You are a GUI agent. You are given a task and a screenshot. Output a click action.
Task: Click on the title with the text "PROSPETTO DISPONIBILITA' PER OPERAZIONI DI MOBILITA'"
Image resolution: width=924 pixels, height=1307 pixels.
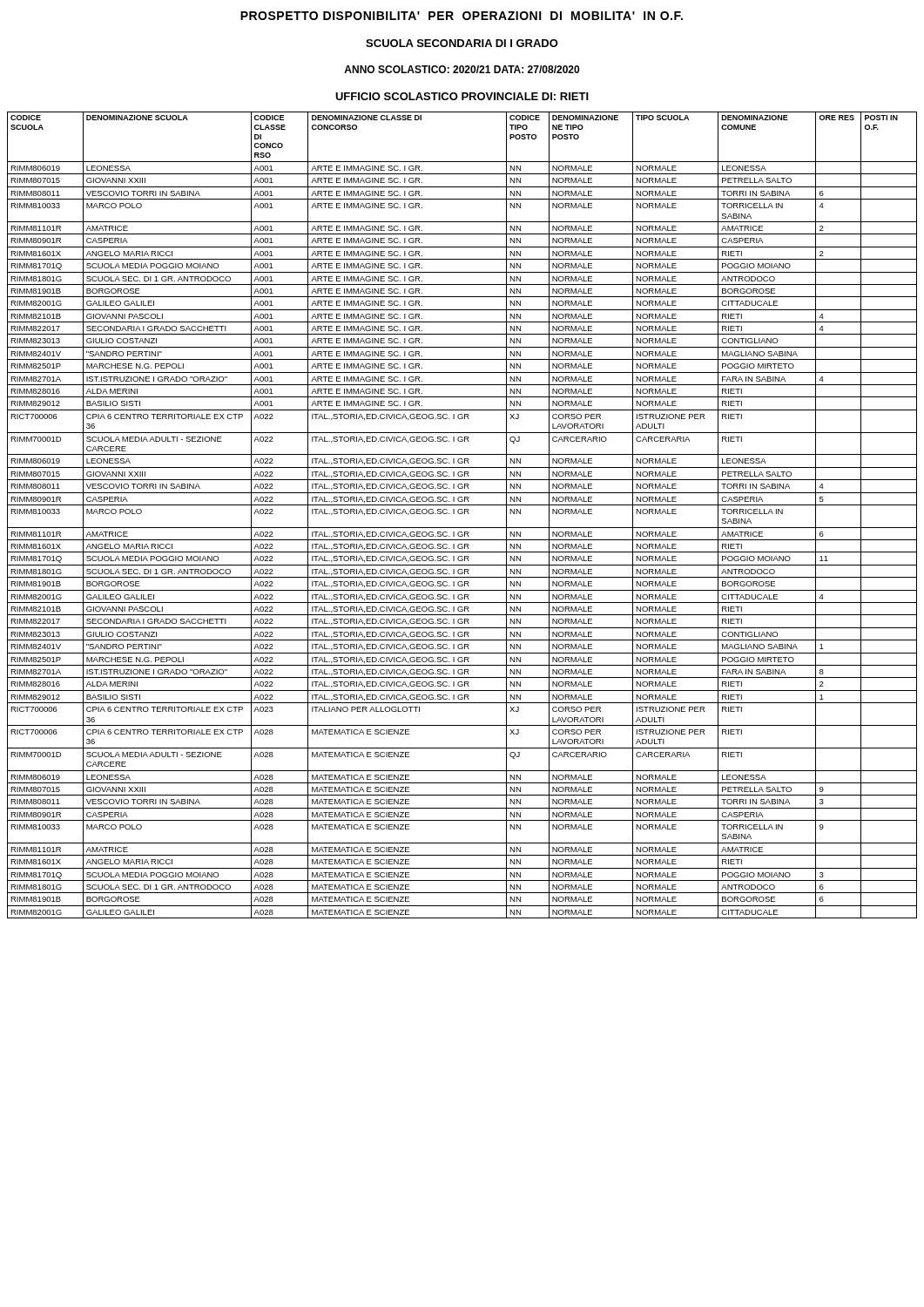tap(462, 16)
